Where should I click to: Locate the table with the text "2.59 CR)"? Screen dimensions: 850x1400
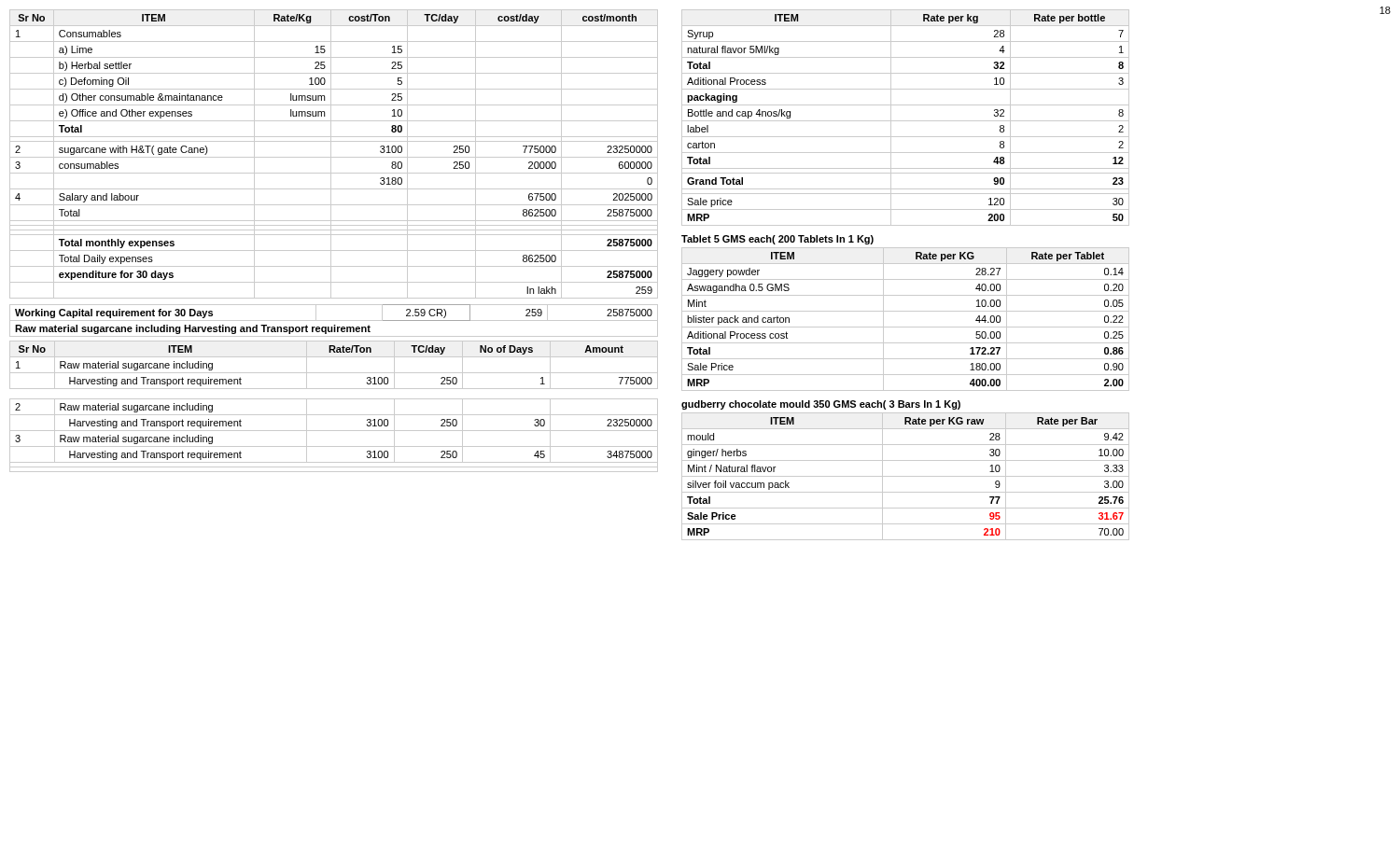(x=336, y=320)
